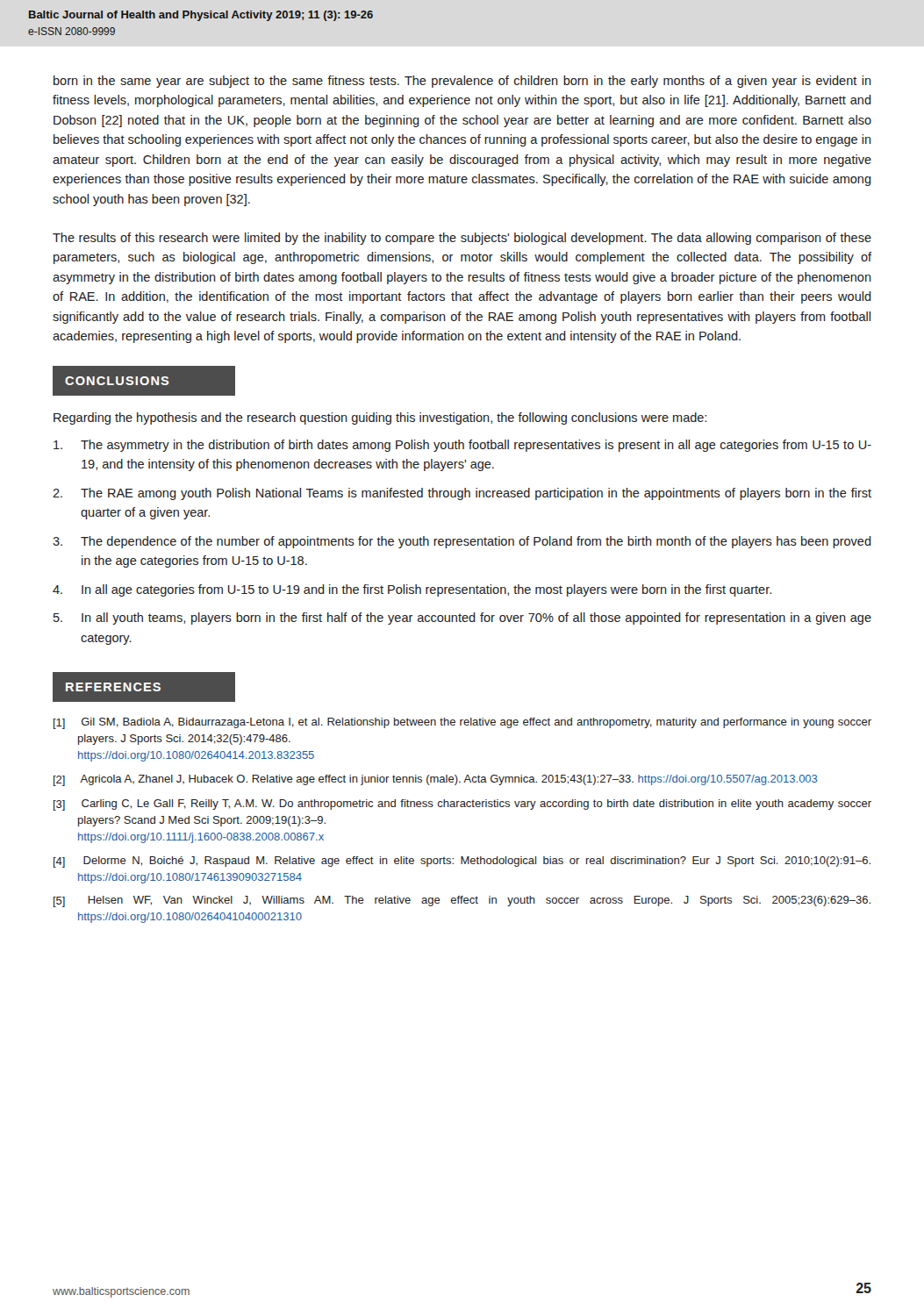Select the list item with the text "2. The RAE among youth Polish"
The image size is (924, 1316).
coord(462,503)
